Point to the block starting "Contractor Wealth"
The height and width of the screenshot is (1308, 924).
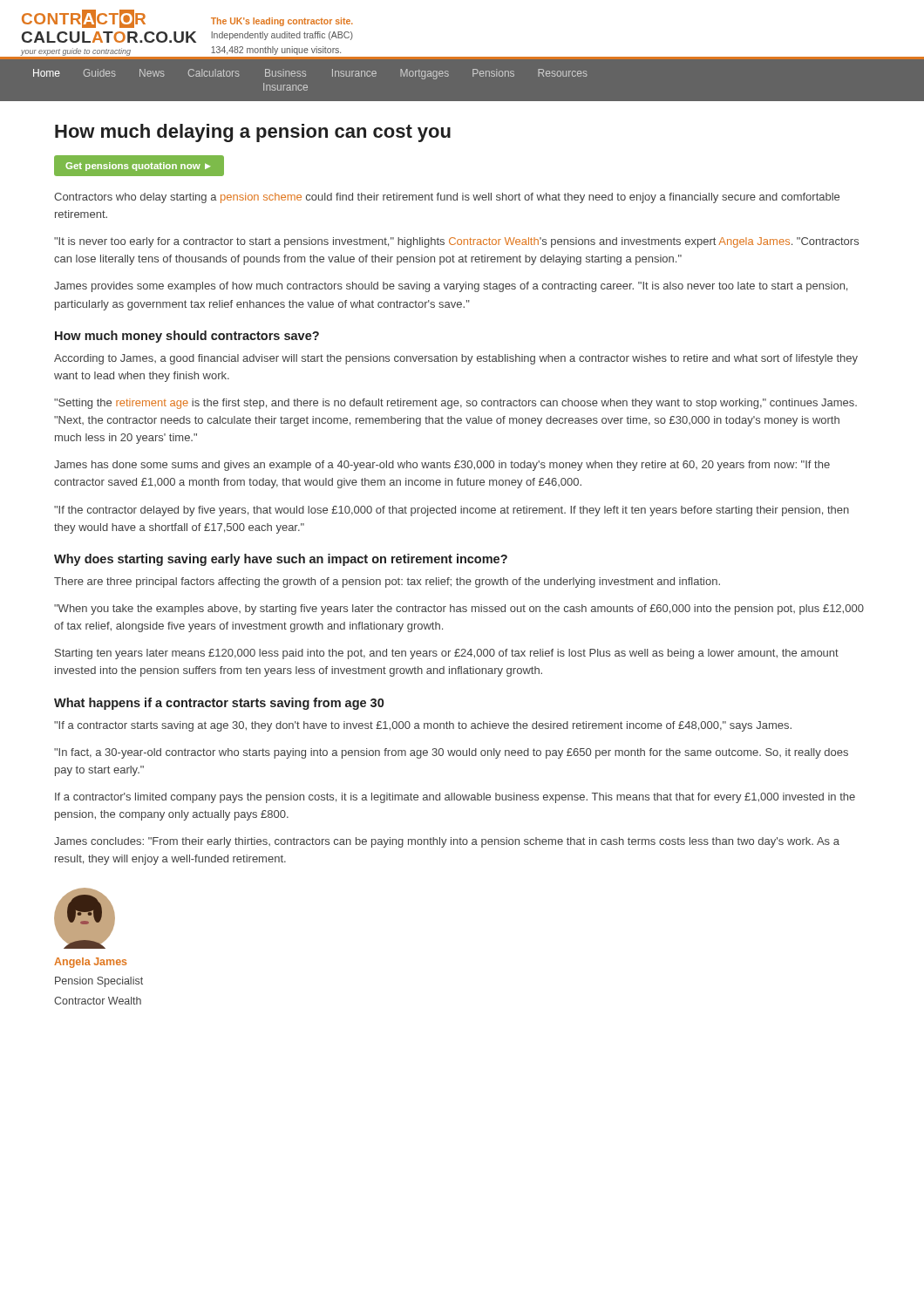coord(98,1001)
